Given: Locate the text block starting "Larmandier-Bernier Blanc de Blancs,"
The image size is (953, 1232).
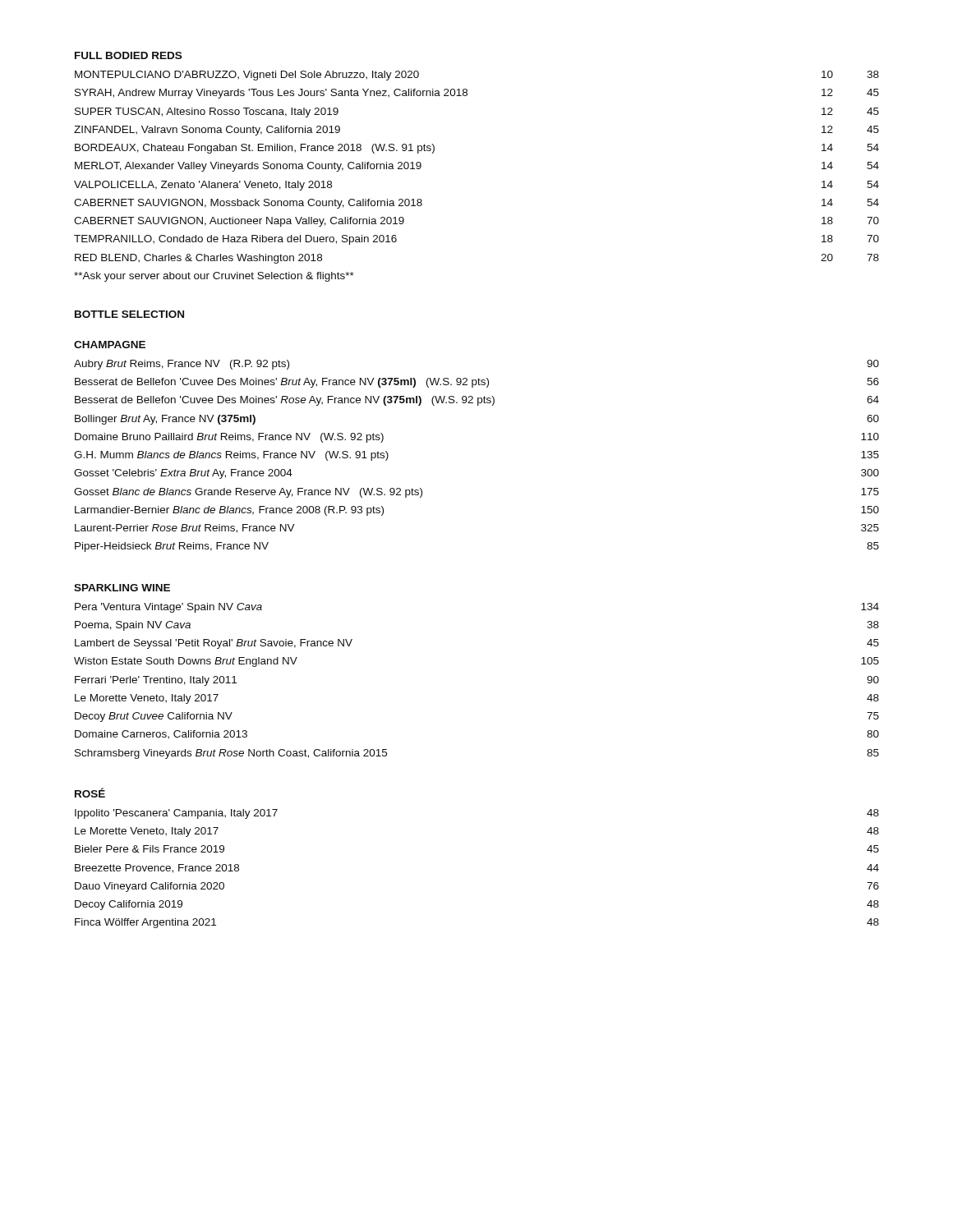Looking at the screenshot, I should (226, 510).
